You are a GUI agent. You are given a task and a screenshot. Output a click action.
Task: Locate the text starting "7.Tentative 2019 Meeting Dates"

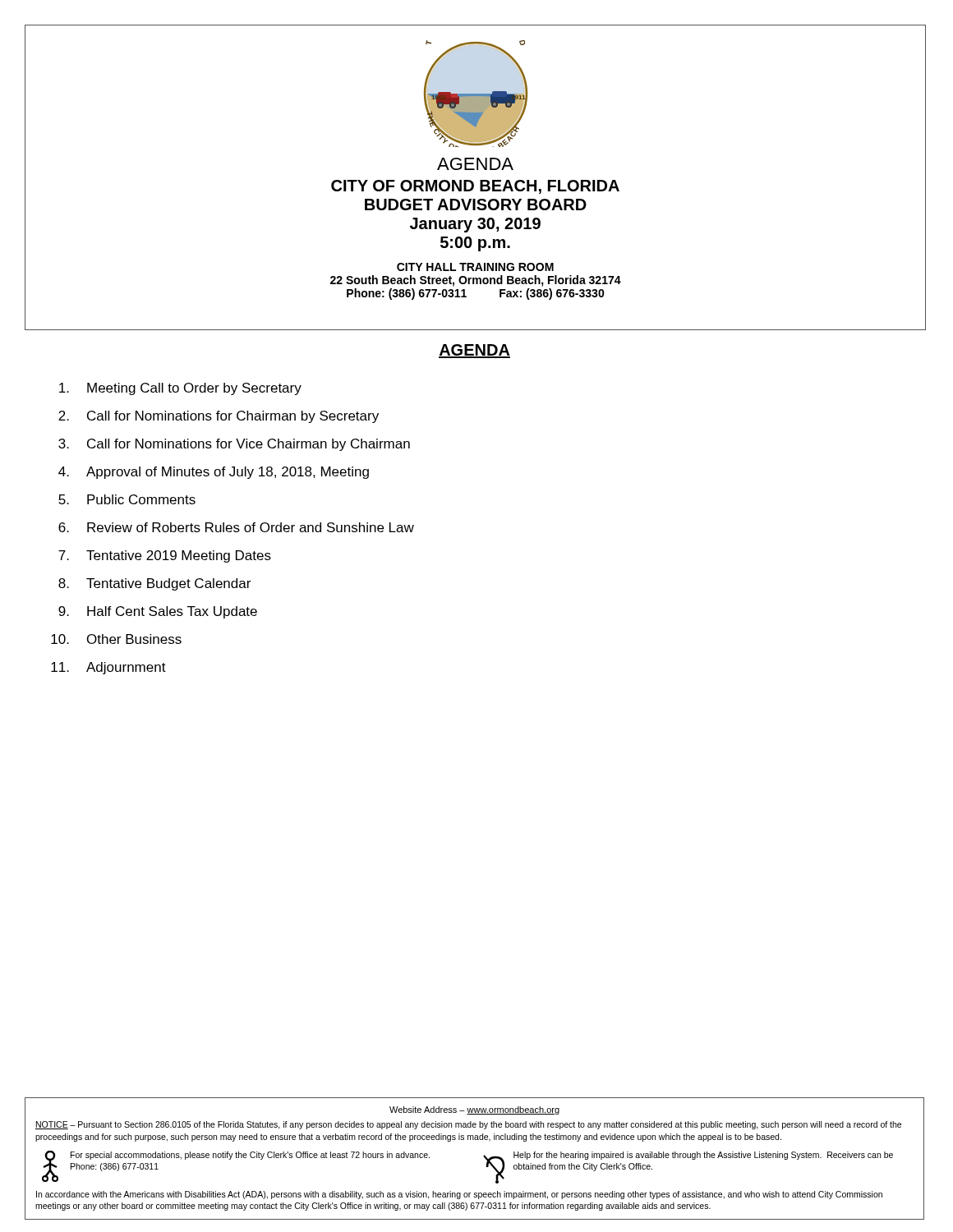pos(148,556)
